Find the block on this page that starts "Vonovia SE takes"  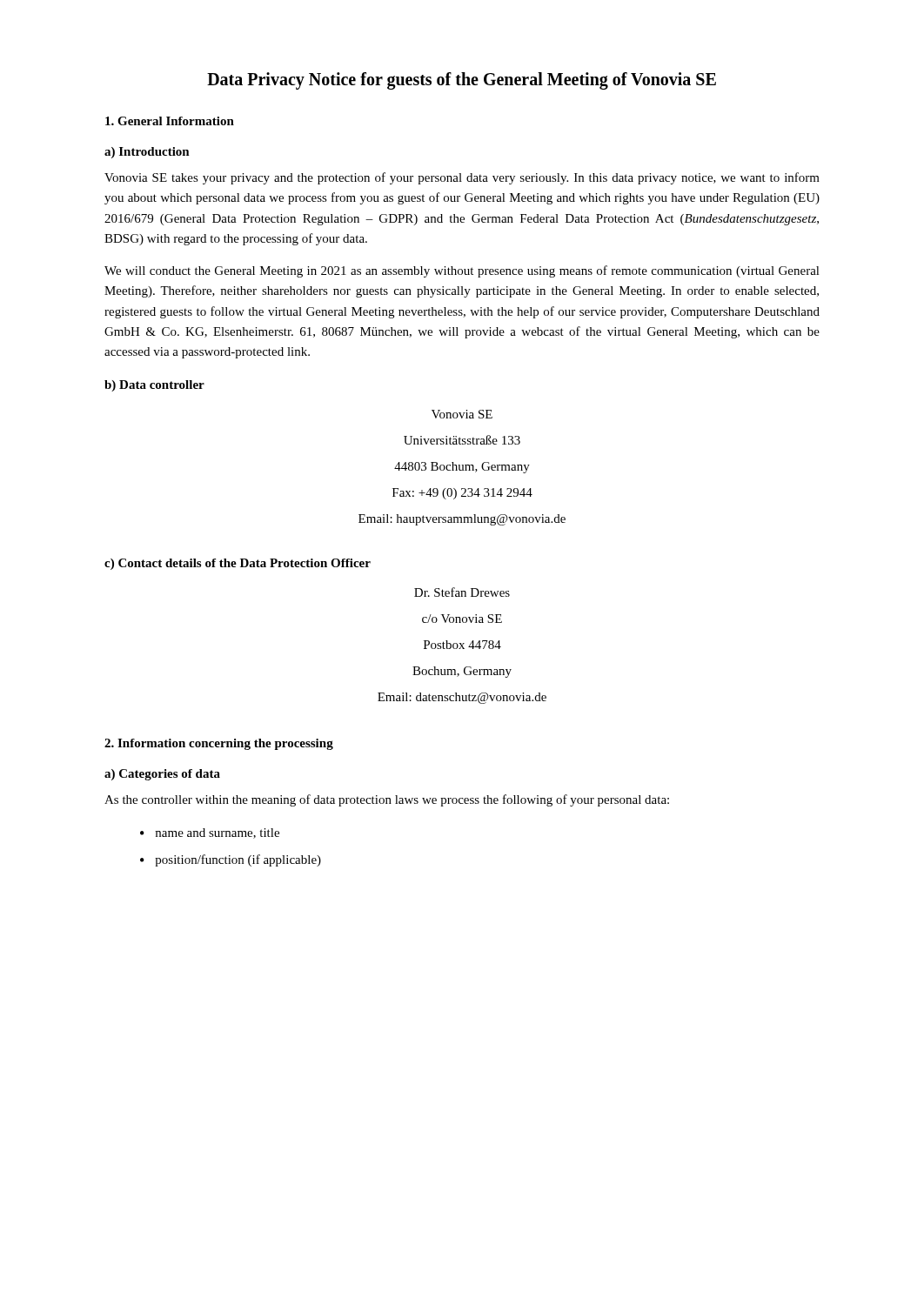(x=462, y=208)
